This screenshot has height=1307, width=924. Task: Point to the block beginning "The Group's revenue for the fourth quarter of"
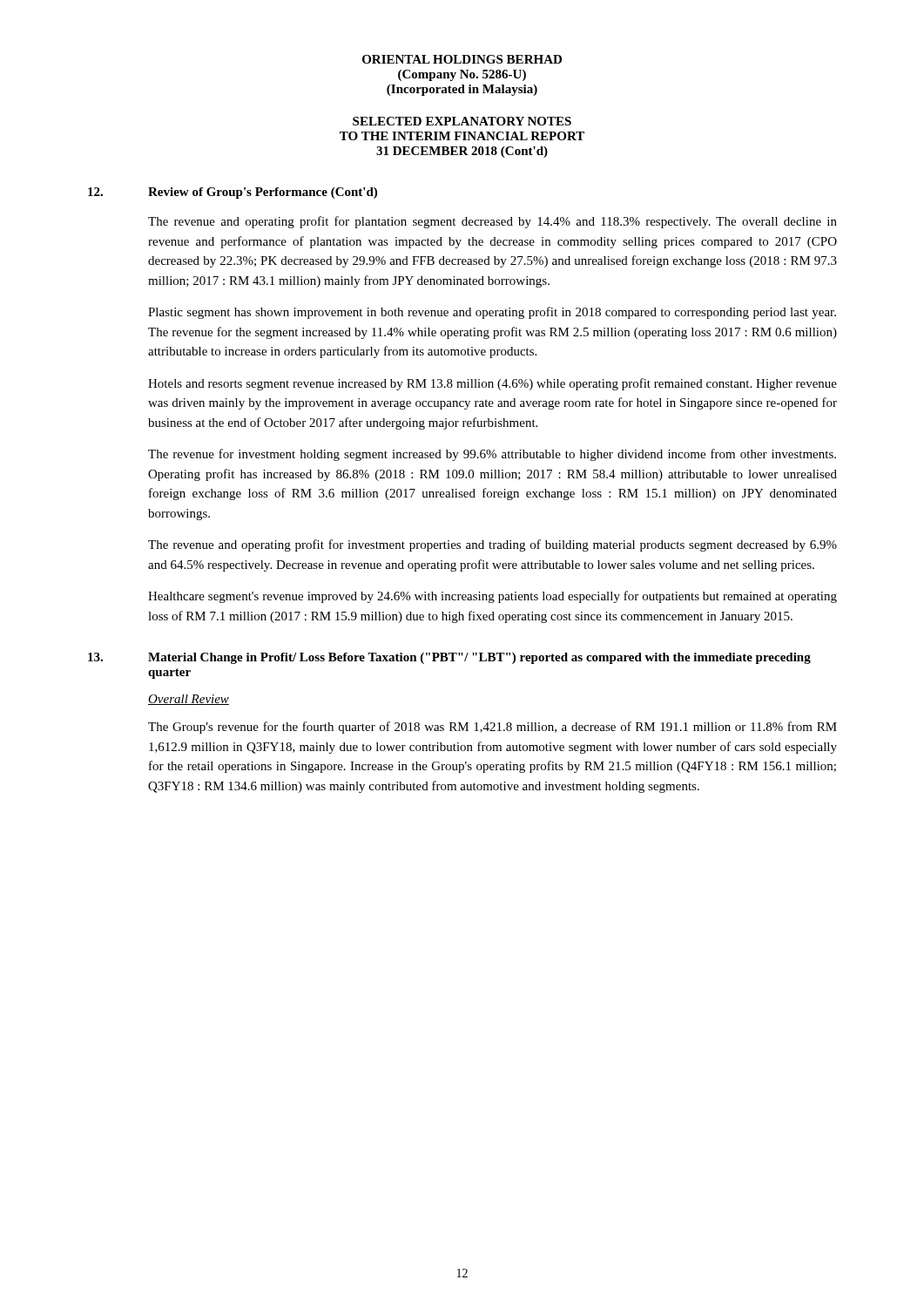click(492, 756)
